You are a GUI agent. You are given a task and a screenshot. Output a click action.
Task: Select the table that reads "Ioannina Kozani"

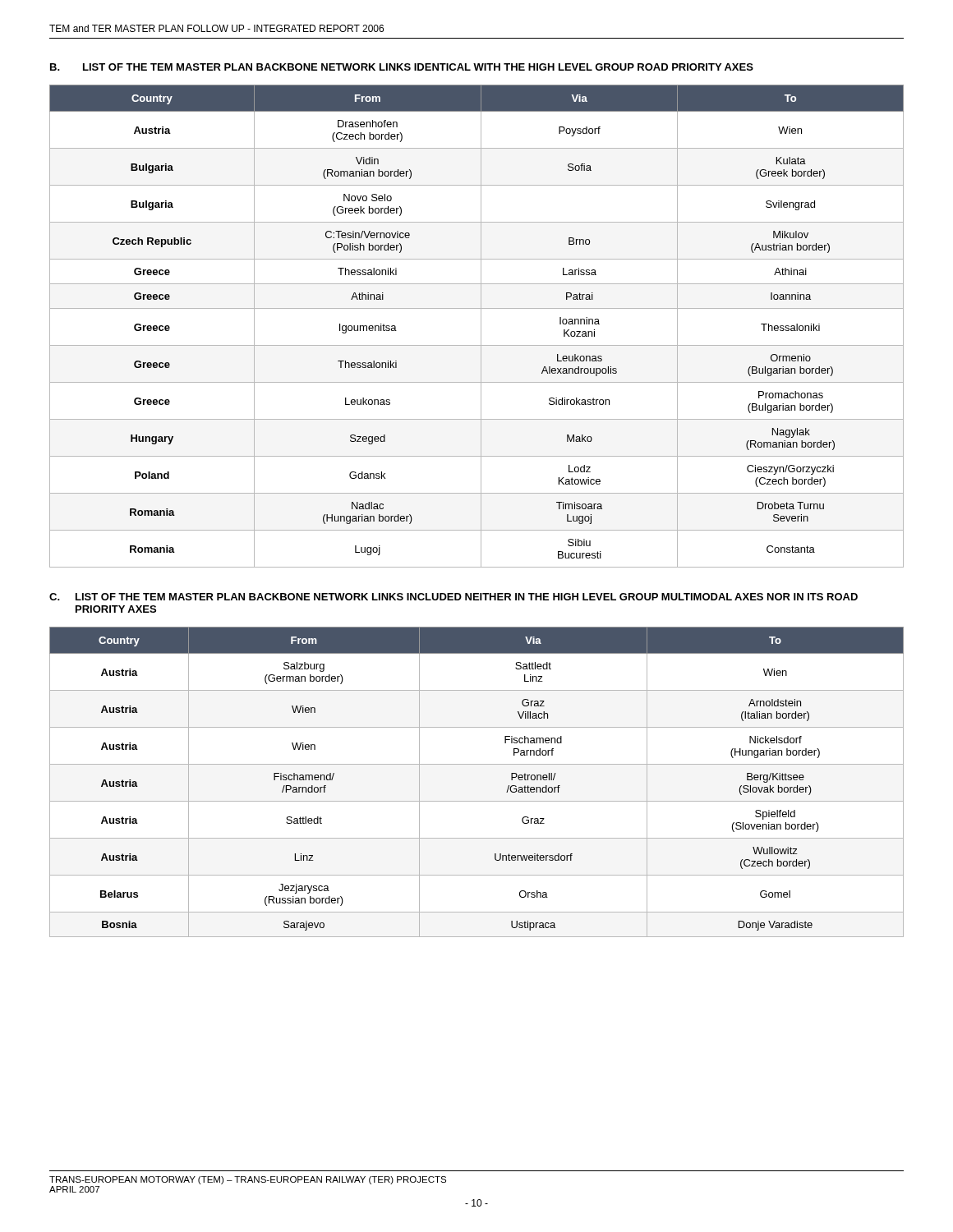click(476, 326)
